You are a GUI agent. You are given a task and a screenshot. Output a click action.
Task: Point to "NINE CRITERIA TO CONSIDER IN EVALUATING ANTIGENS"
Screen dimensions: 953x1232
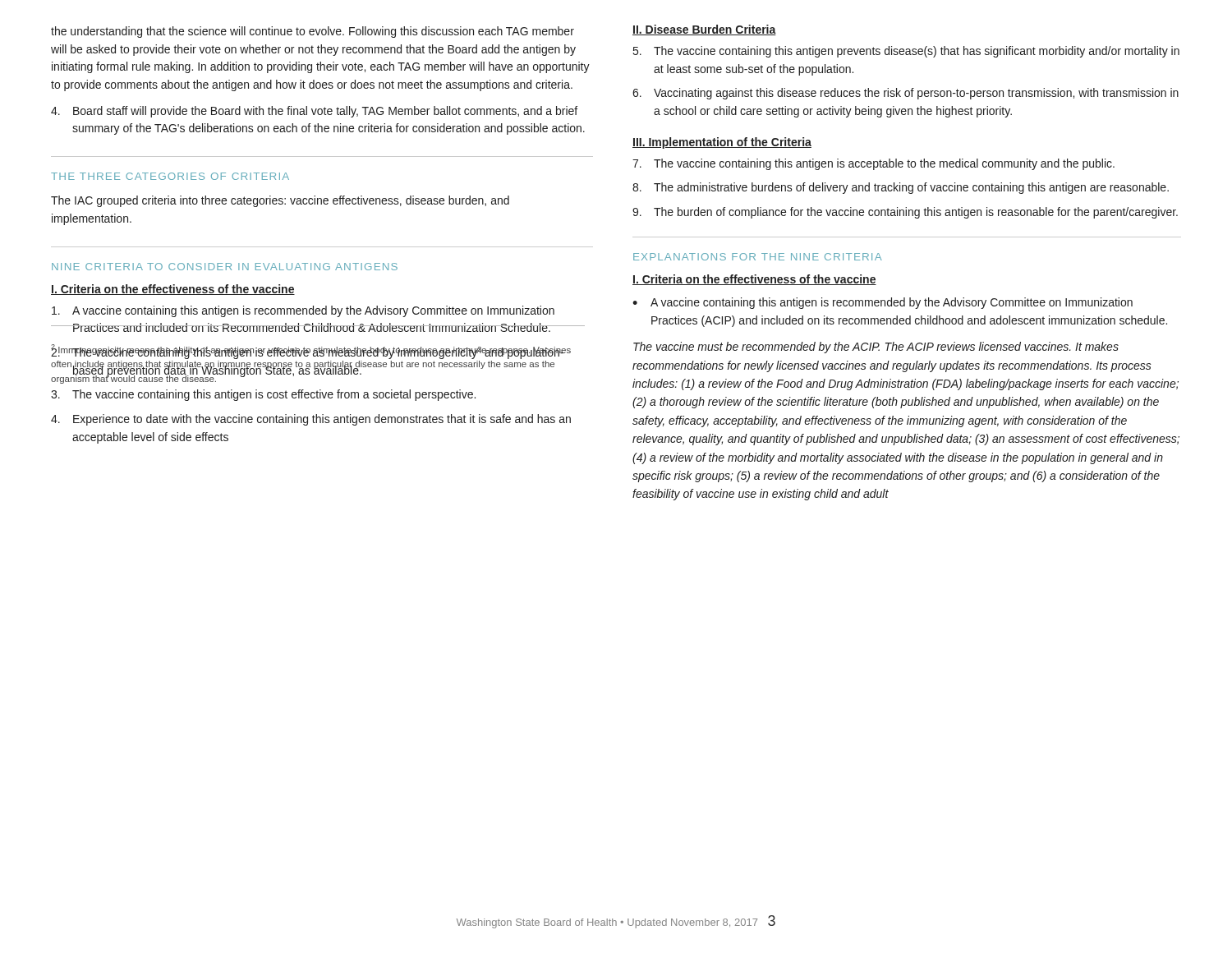point(322,266)
